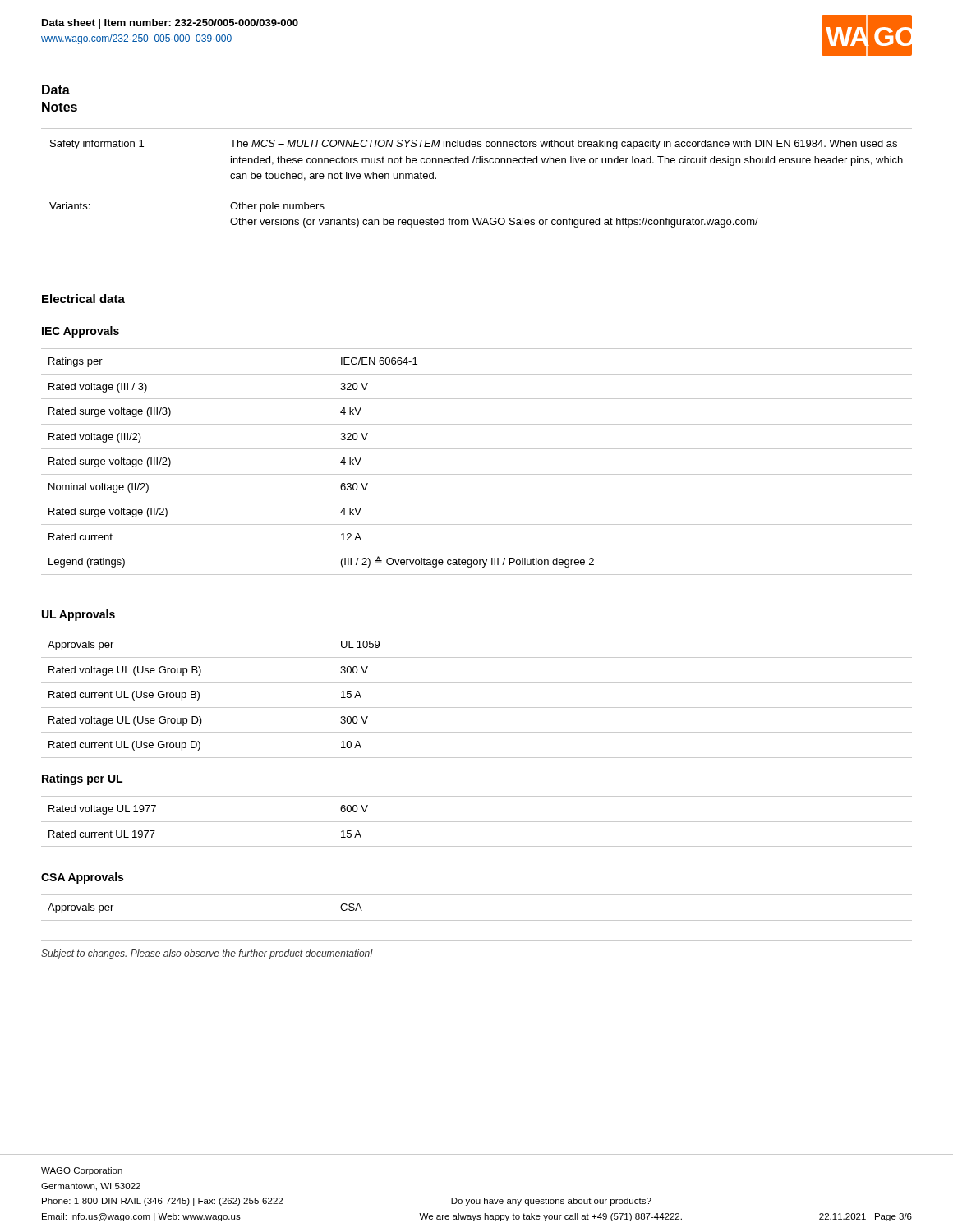This screenshot has width=953, height=1232.
Task: Locate the table with the text "Nominal voltage (II/2)"
Action: click(x=476, y=460)
